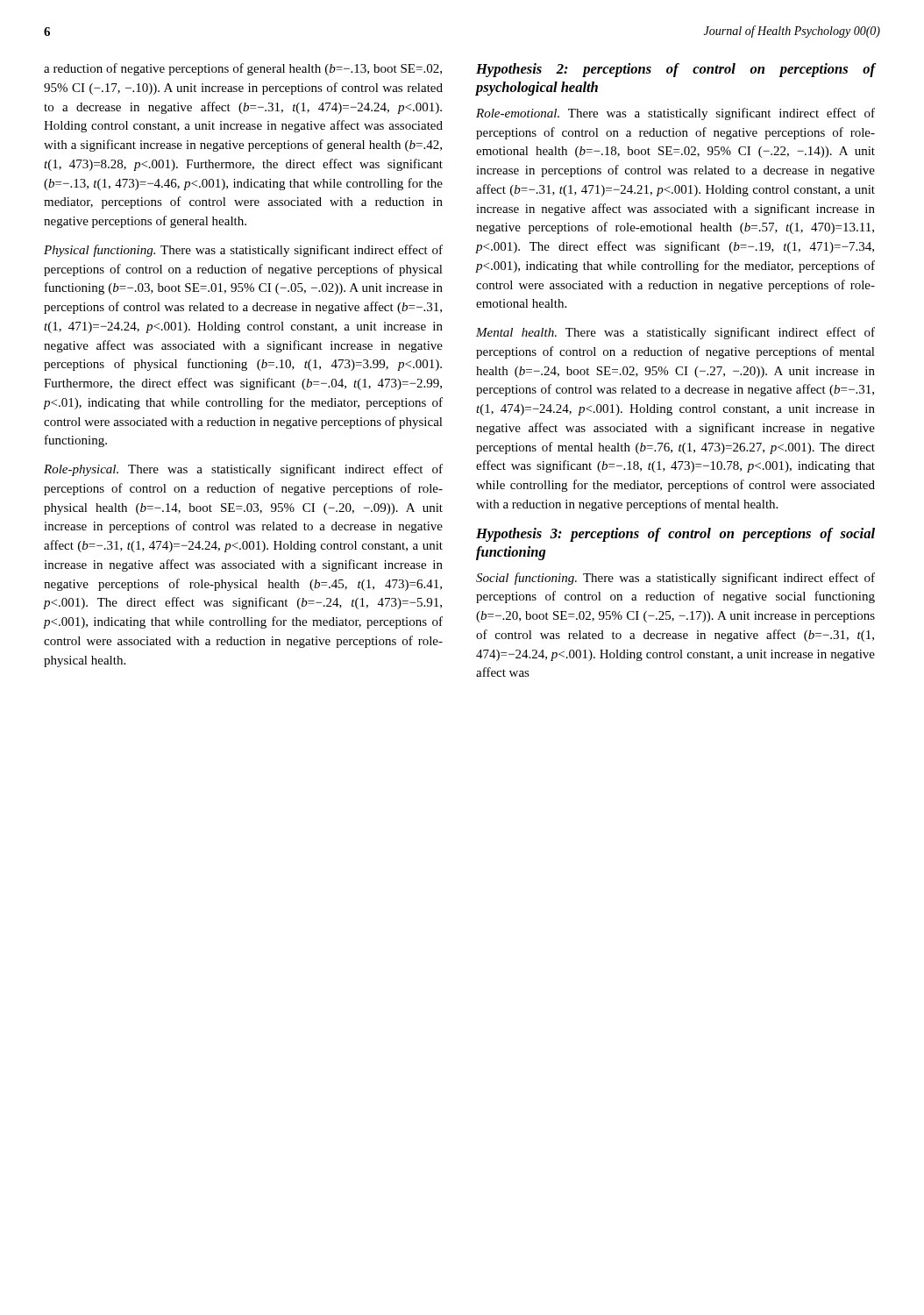The image size is (924, 1315).
Task: Find the block starting "Role-emotional. There was a statistically significant"
Action: (x=675, y=209)
